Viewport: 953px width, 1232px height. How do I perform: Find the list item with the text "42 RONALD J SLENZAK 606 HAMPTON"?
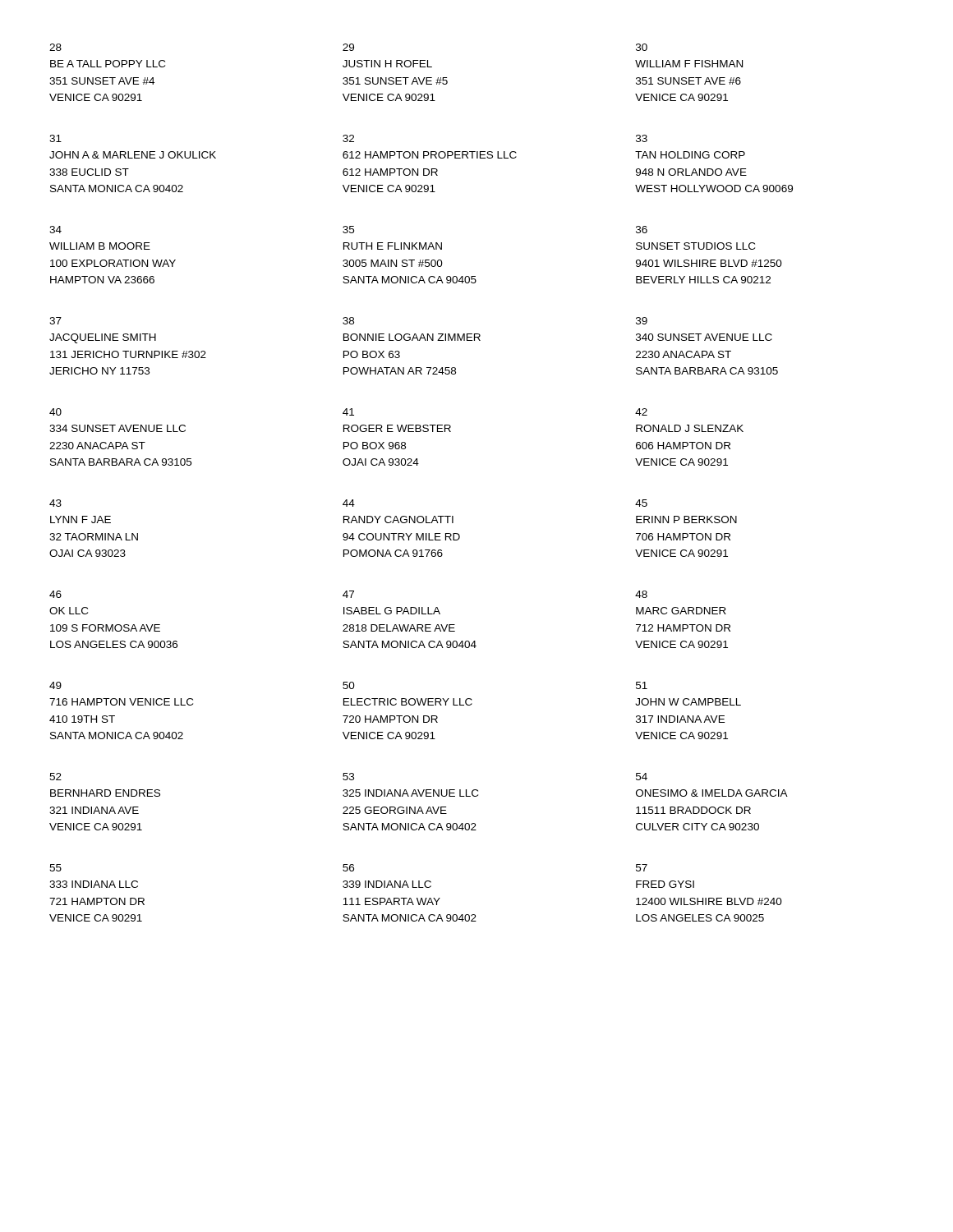tap(641, 412)
